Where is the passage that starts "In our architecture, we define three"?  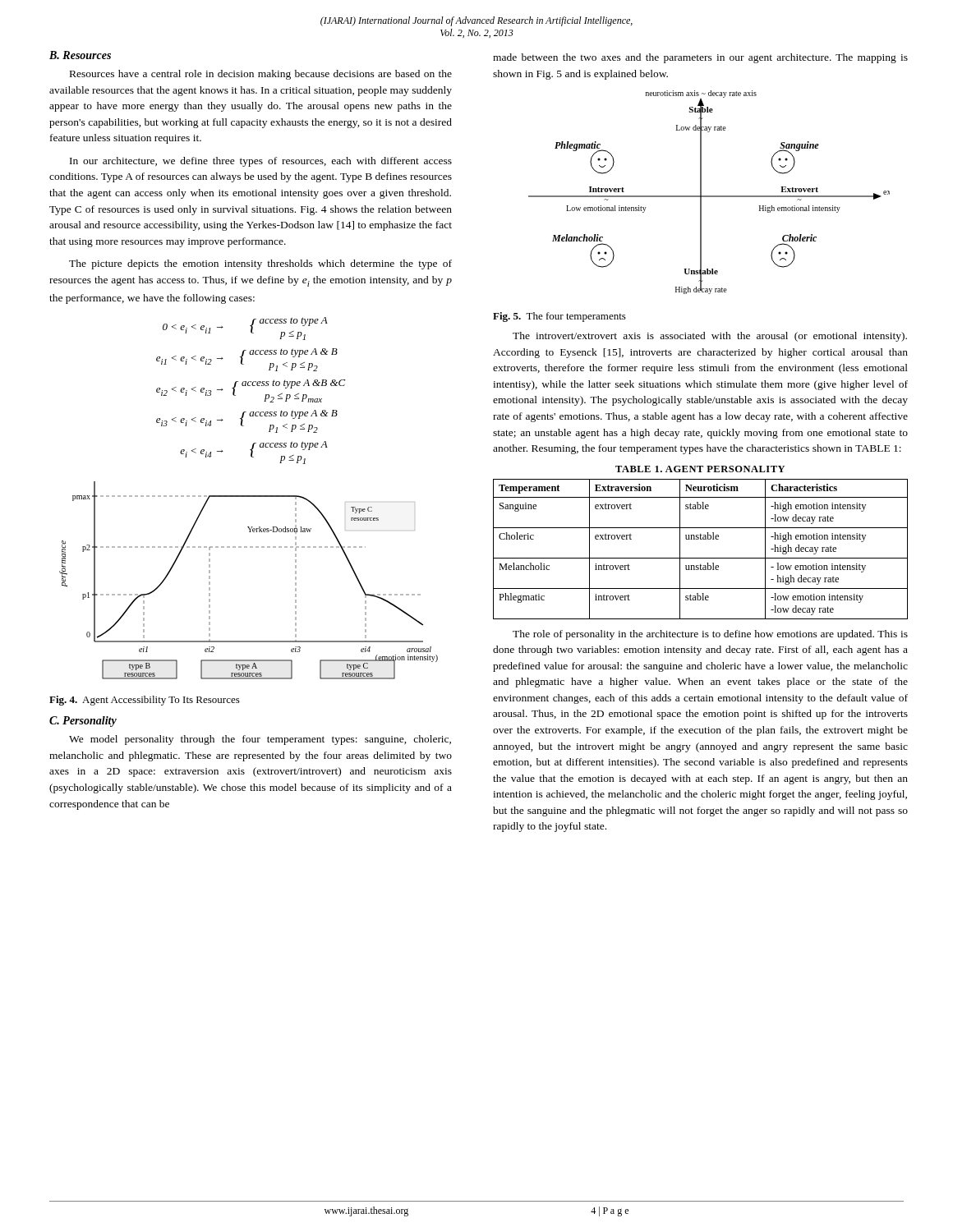pos(251,201)
